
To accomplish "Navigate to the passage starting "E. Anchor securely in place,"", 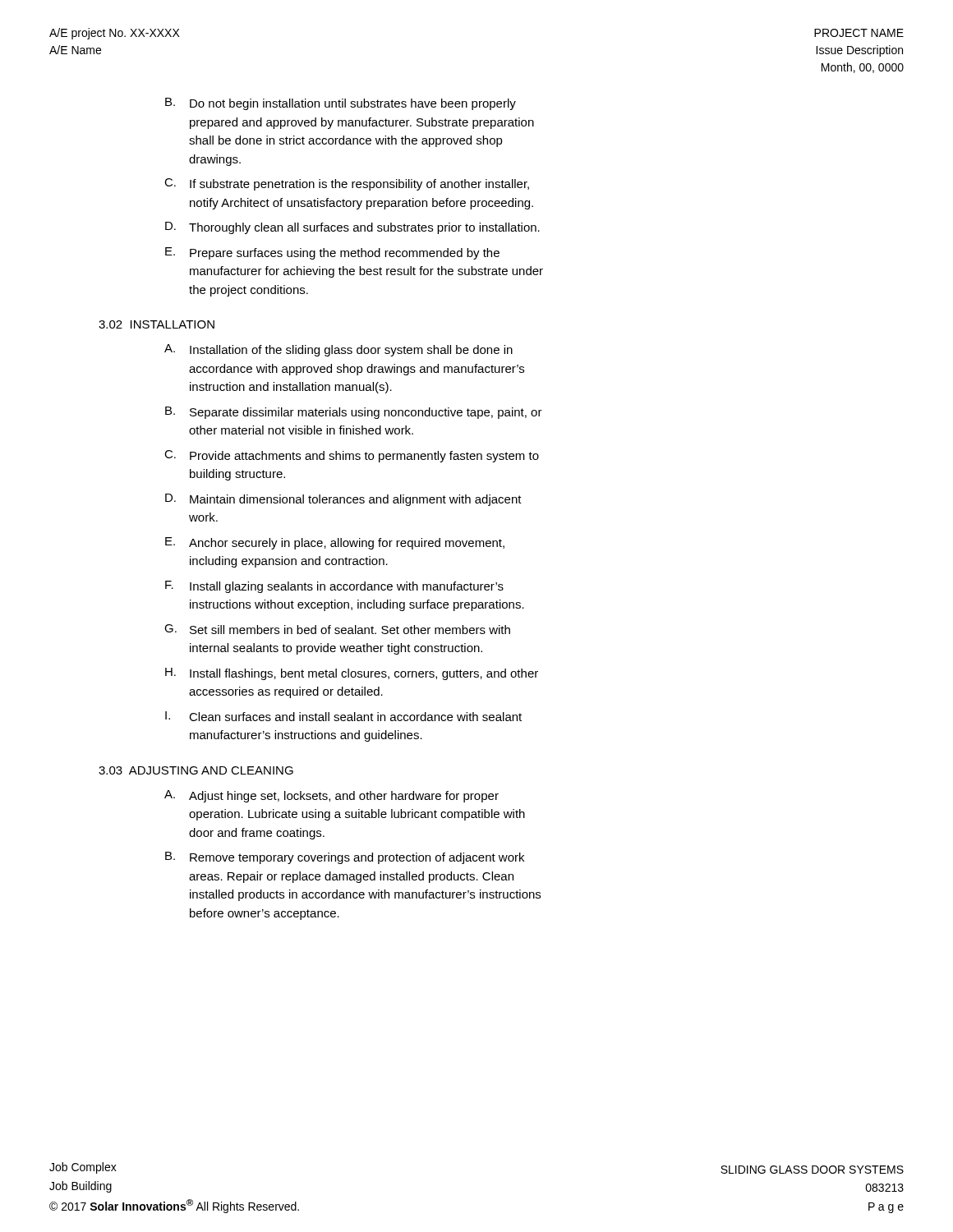I will [x=335, y=552].
